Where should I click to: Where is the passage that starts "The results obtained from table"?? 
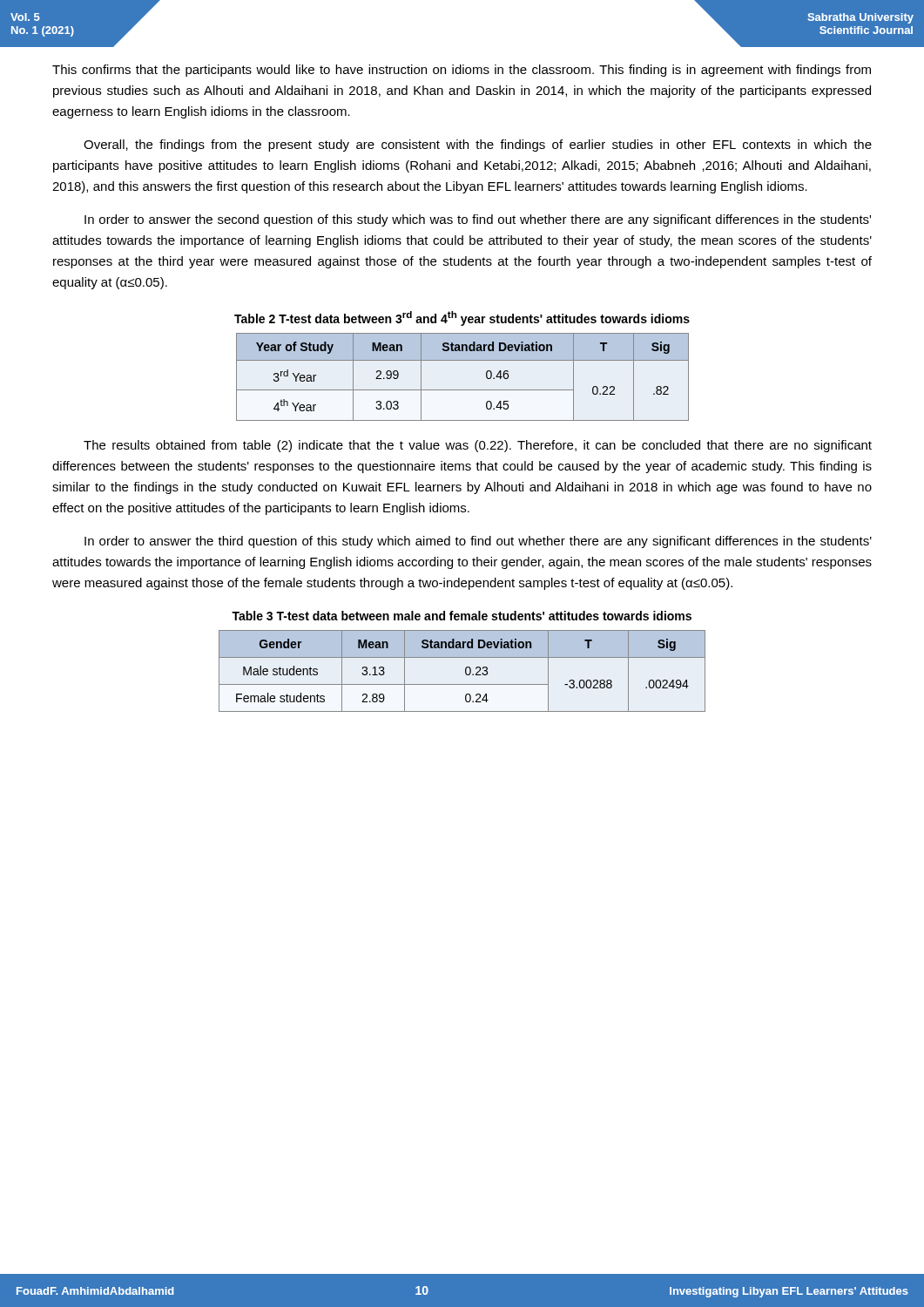pyautogui.click(x=462, y=476)
